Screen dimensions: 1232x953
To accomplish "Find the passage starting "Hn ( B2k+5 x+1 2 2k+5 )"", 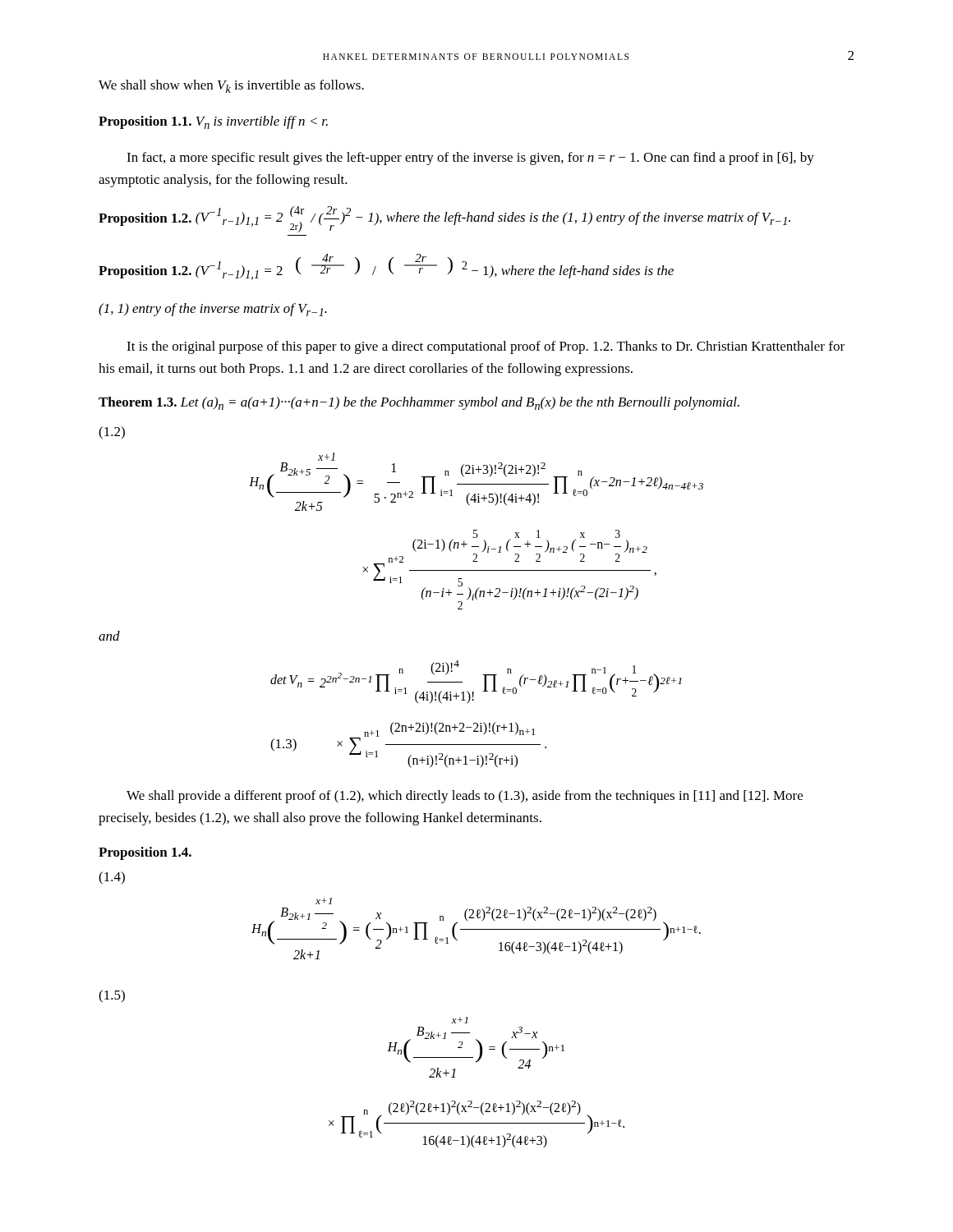I will (x=476, y=531).
